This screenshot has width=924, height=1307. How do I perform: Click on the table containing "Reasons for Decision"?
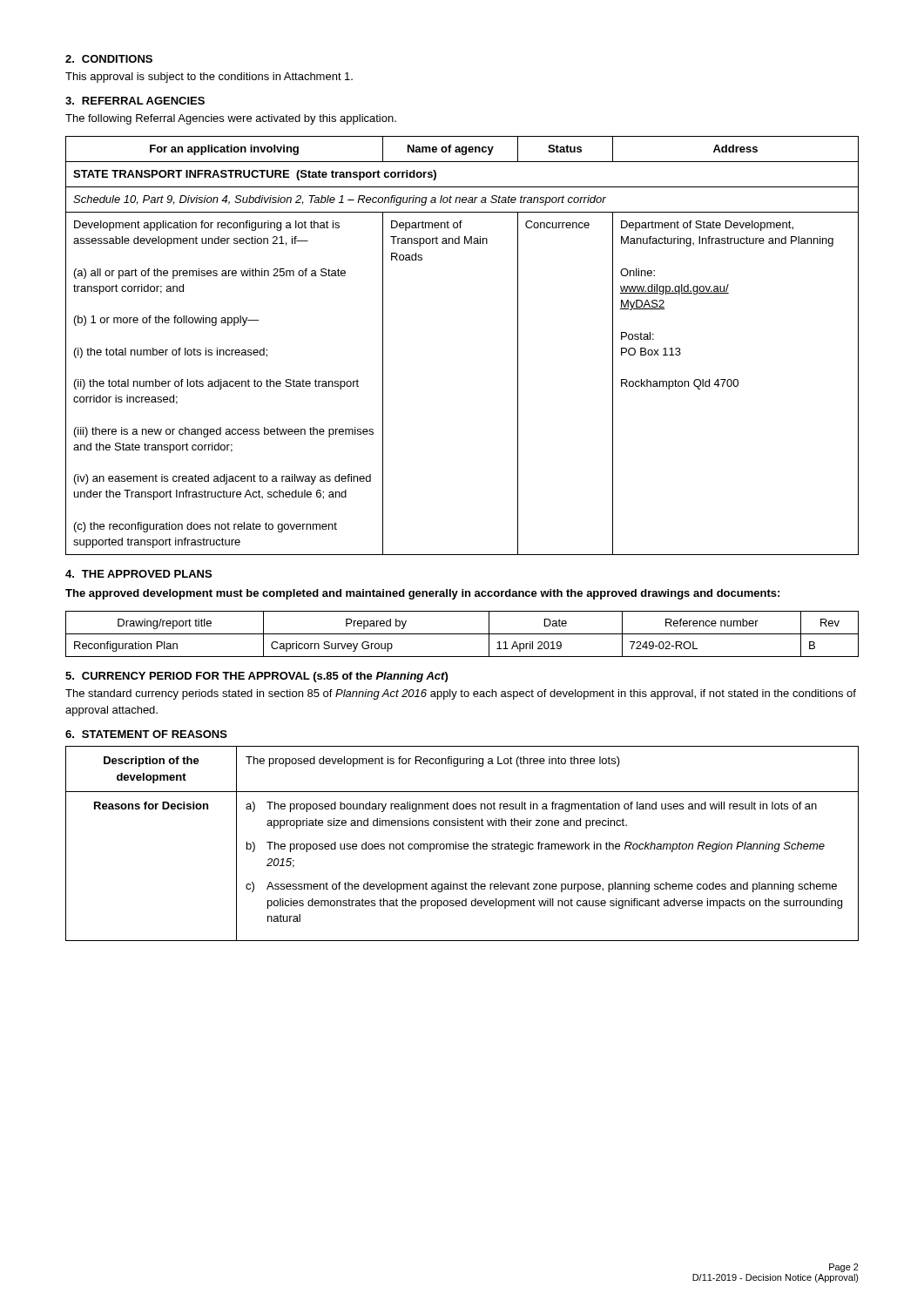[x=462, y=843]
